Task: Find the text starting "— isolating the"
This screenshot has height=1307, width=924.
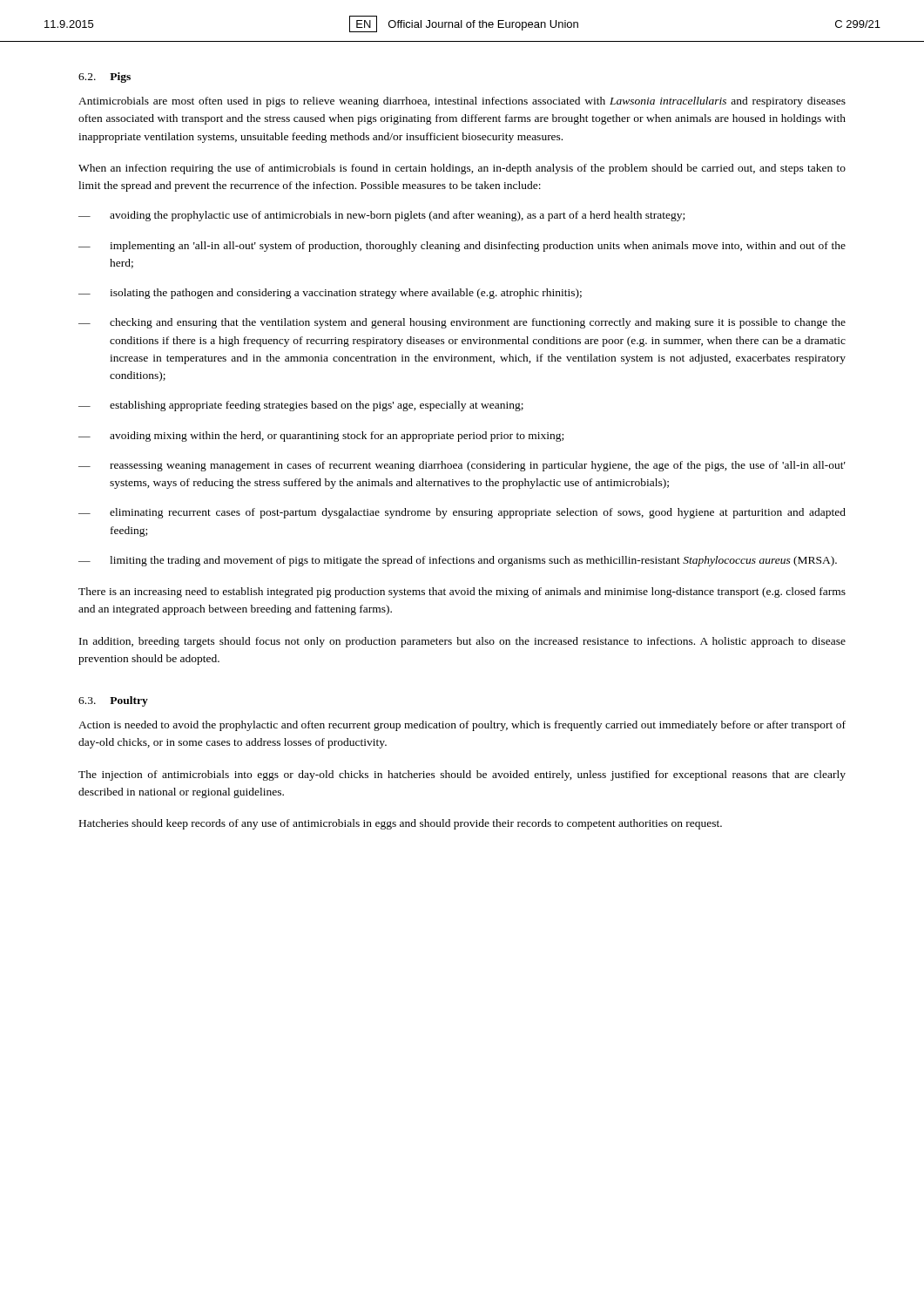Action: click(x=462, y=293)
